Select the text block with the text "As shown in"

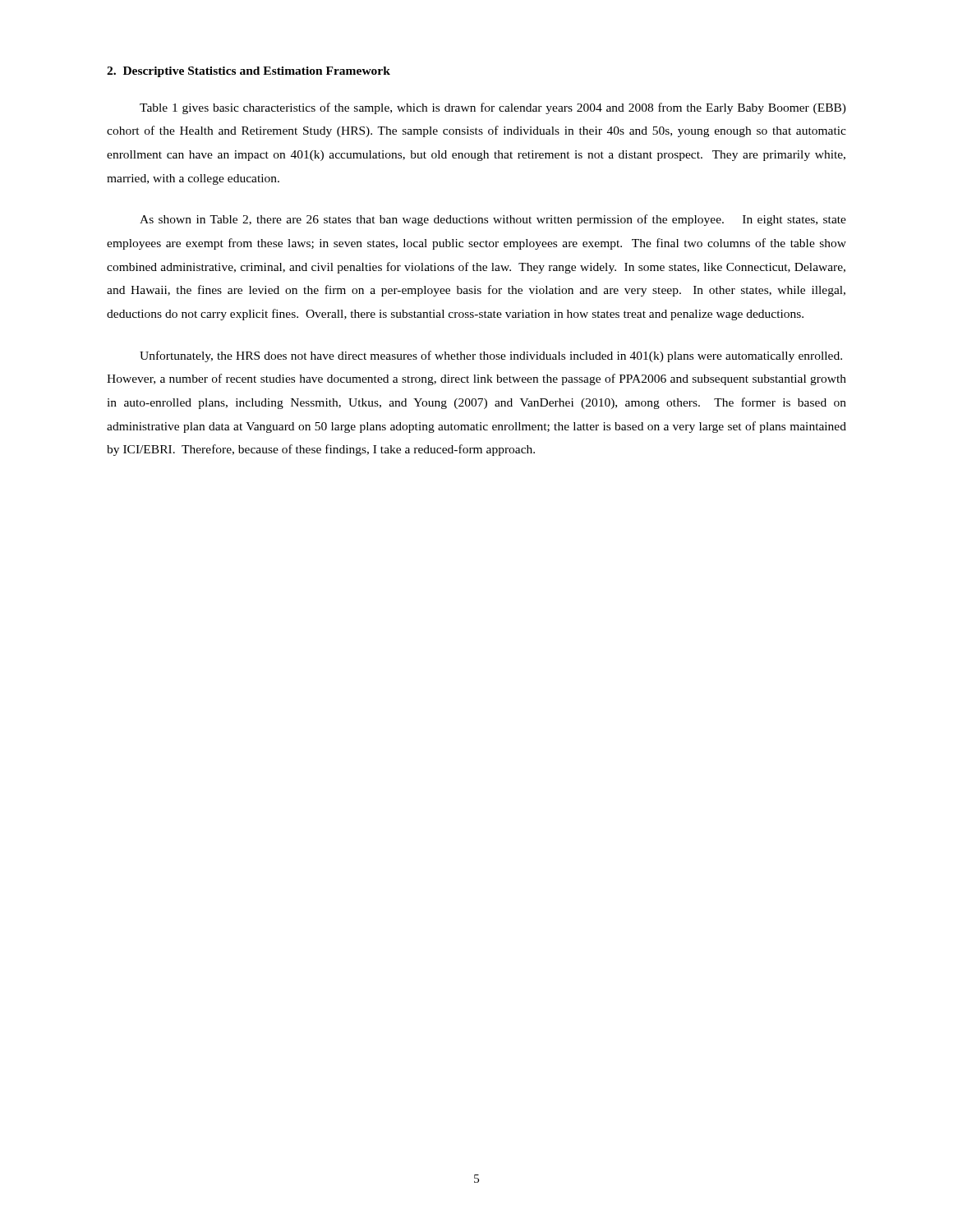pos(476,267)
